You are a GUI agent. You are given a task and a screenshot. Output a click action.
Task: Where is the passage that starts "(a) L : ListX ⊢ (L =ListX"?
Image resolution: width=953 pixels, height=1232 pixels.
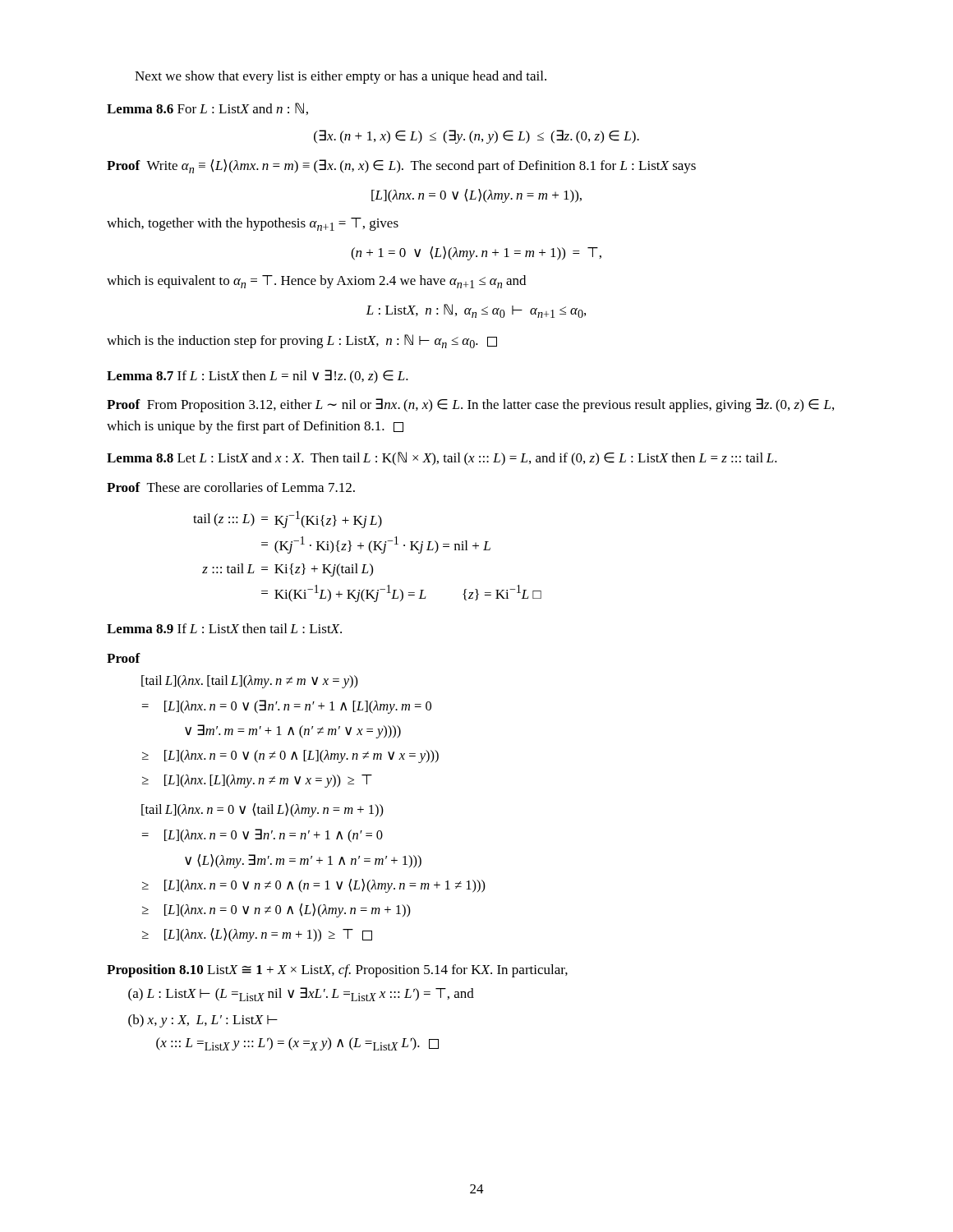point(301,995)
